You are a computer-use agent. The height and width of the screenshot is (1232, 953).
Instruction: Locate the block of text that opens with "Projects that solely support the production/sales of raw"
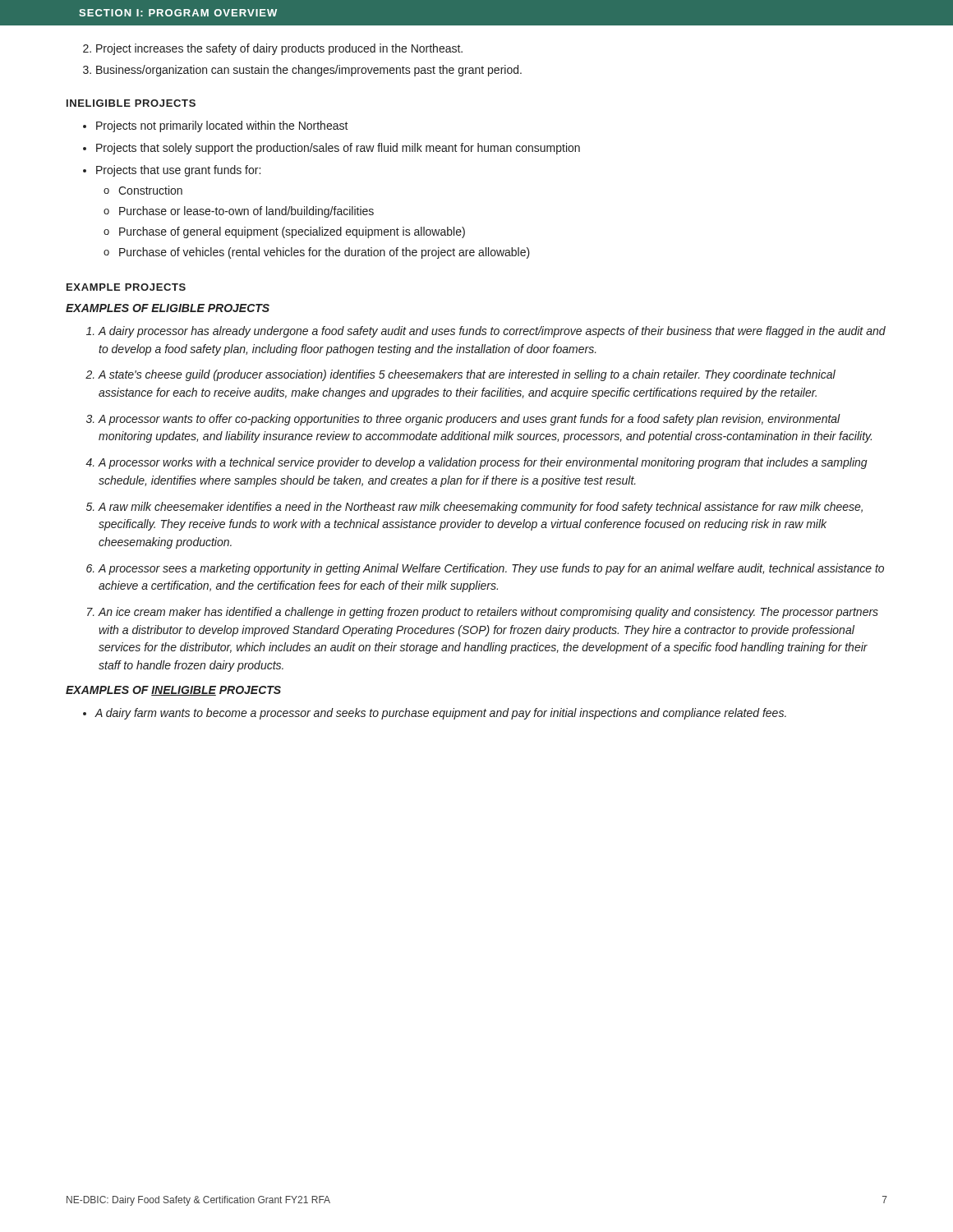tap(338, 148)
